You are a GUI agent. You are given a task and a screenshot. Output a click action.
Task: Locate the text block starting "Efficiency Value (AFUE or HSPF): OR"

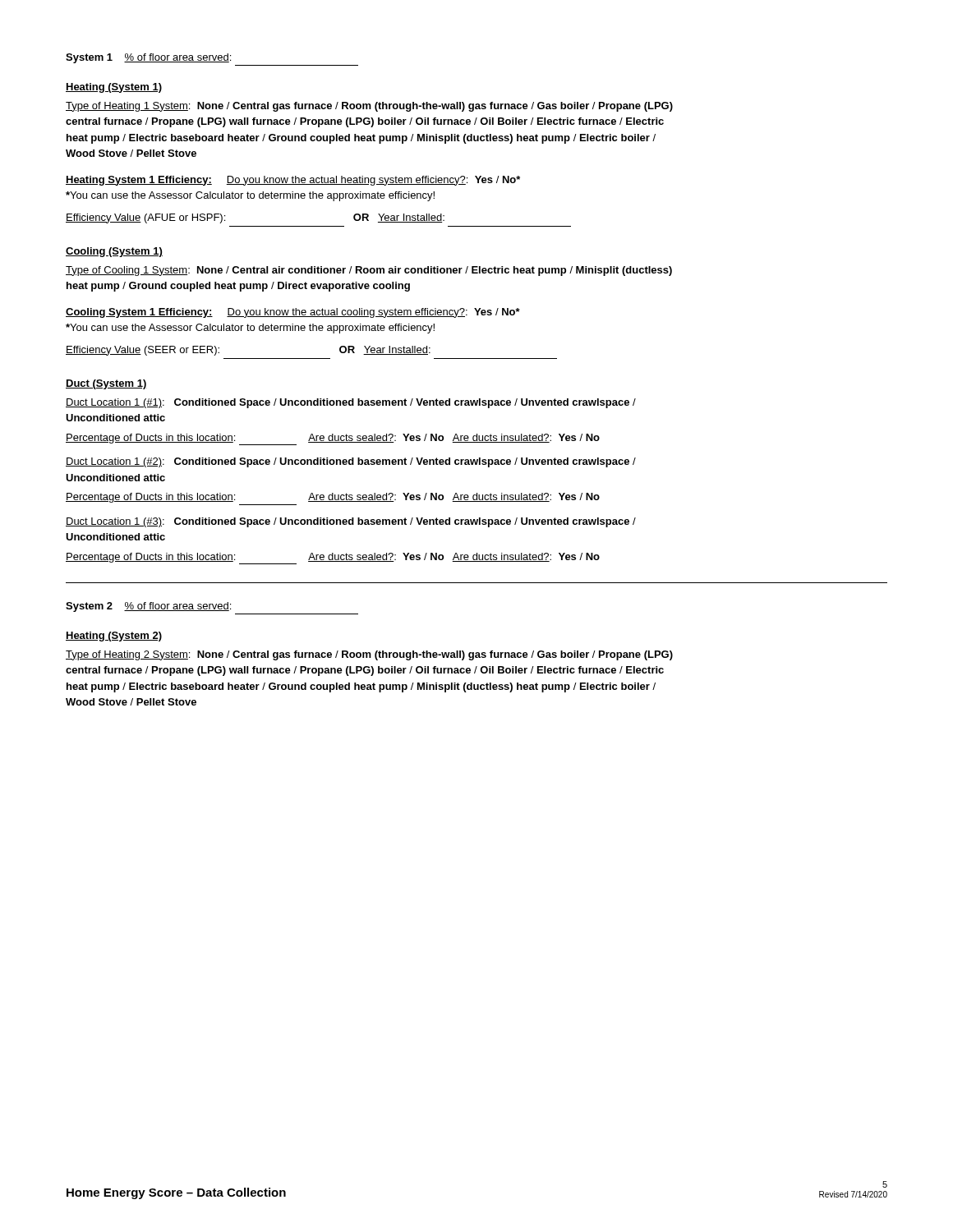319,218
